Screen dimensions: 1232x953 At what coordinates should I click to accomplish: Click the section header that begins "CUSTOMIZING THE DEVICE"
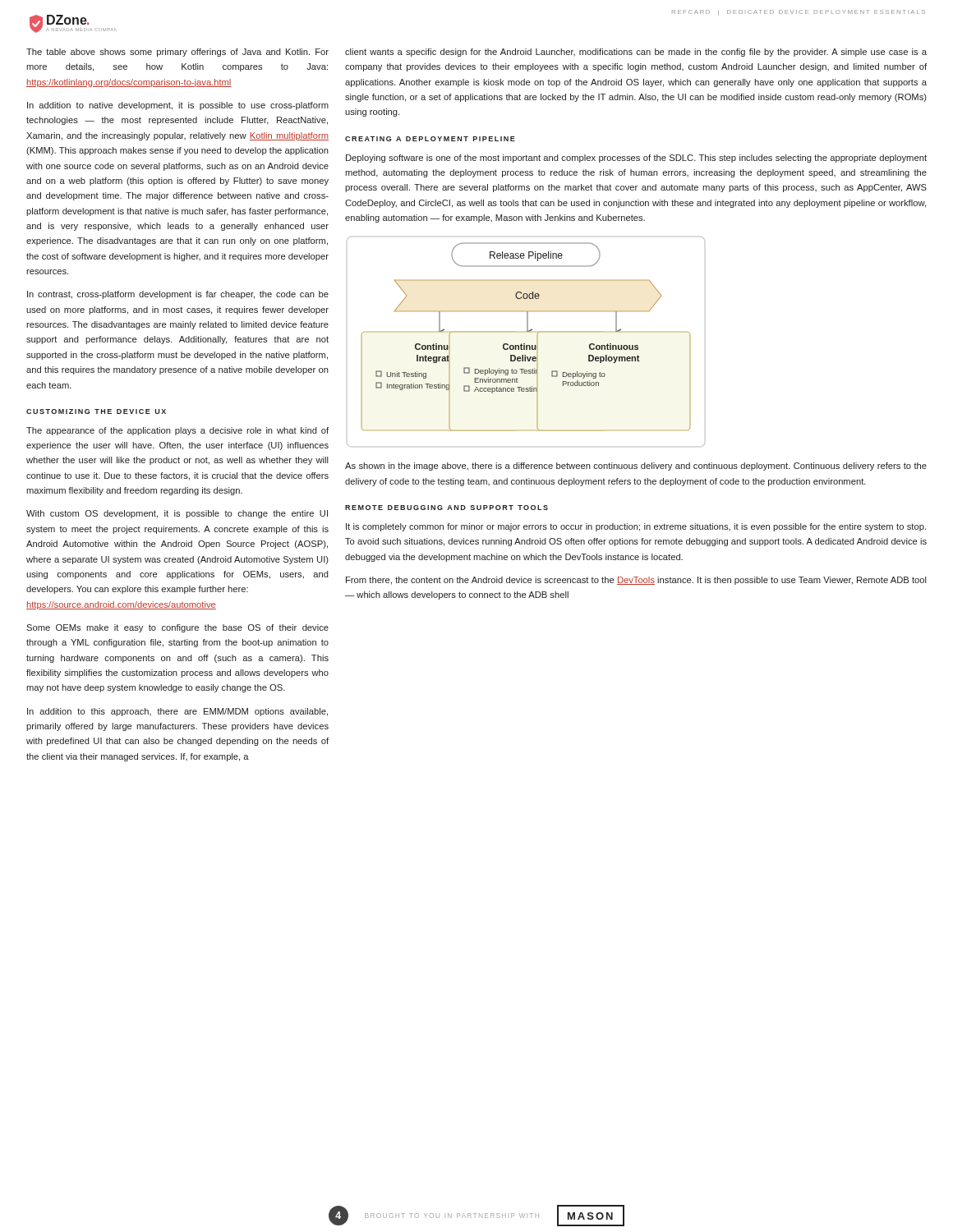[97, 411]
